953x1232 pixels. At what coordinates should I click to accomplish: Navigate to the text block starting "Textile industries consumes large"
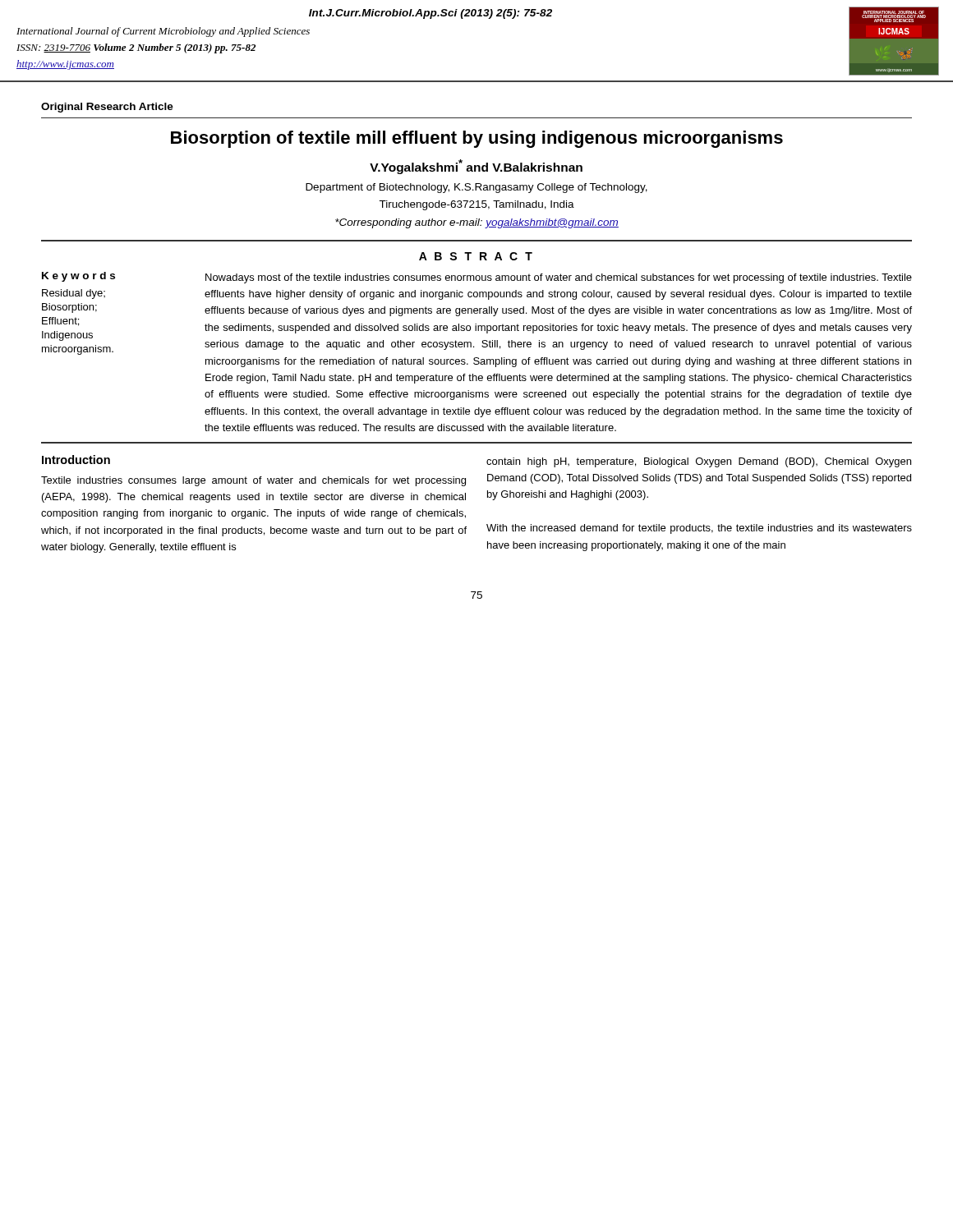point(254,513)
